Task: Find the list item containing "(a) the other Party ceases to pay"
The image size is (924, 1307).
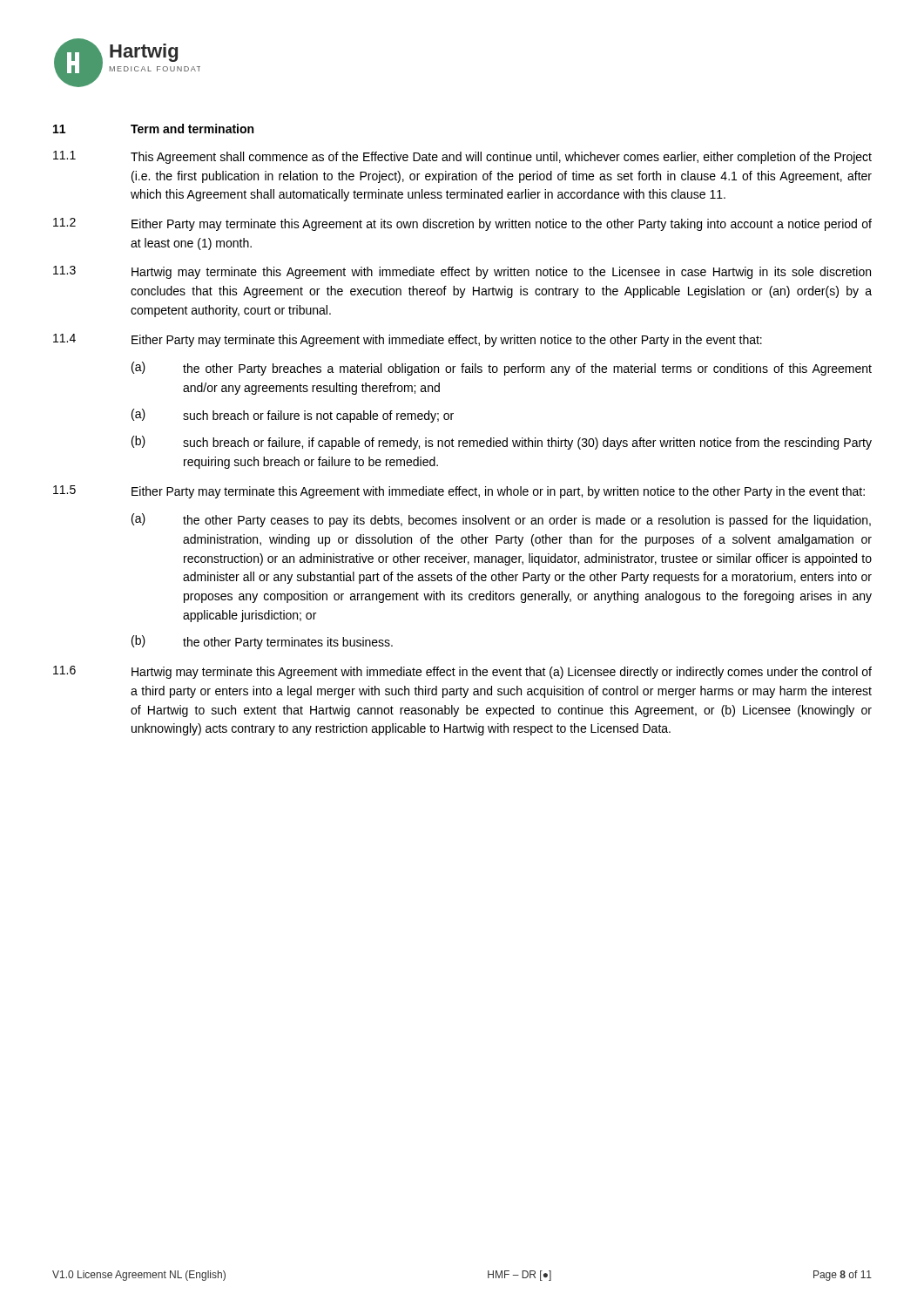Action: click(501, 568)
